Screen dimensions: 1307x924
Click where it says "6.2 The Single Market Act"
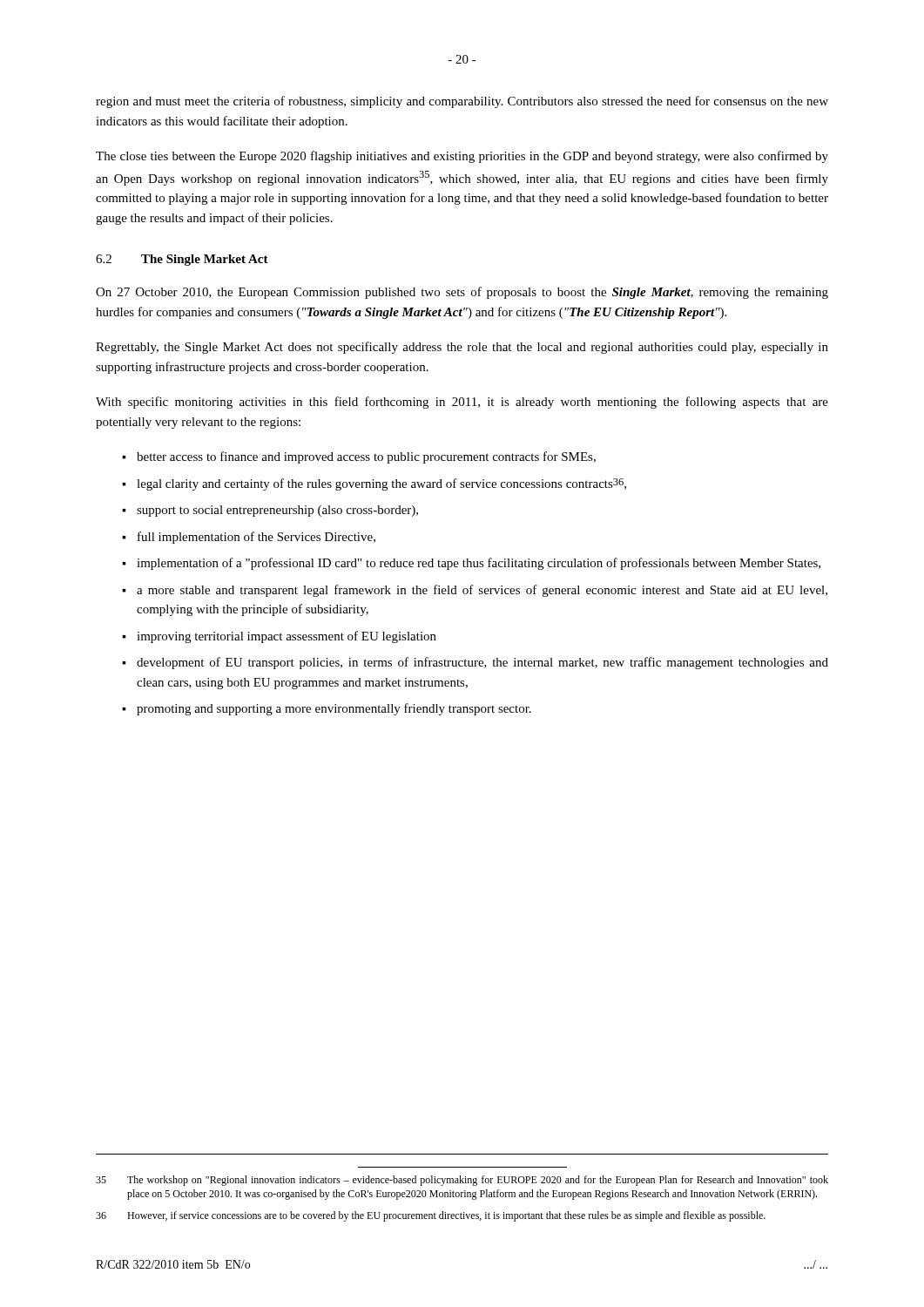(x=182, y=259)
